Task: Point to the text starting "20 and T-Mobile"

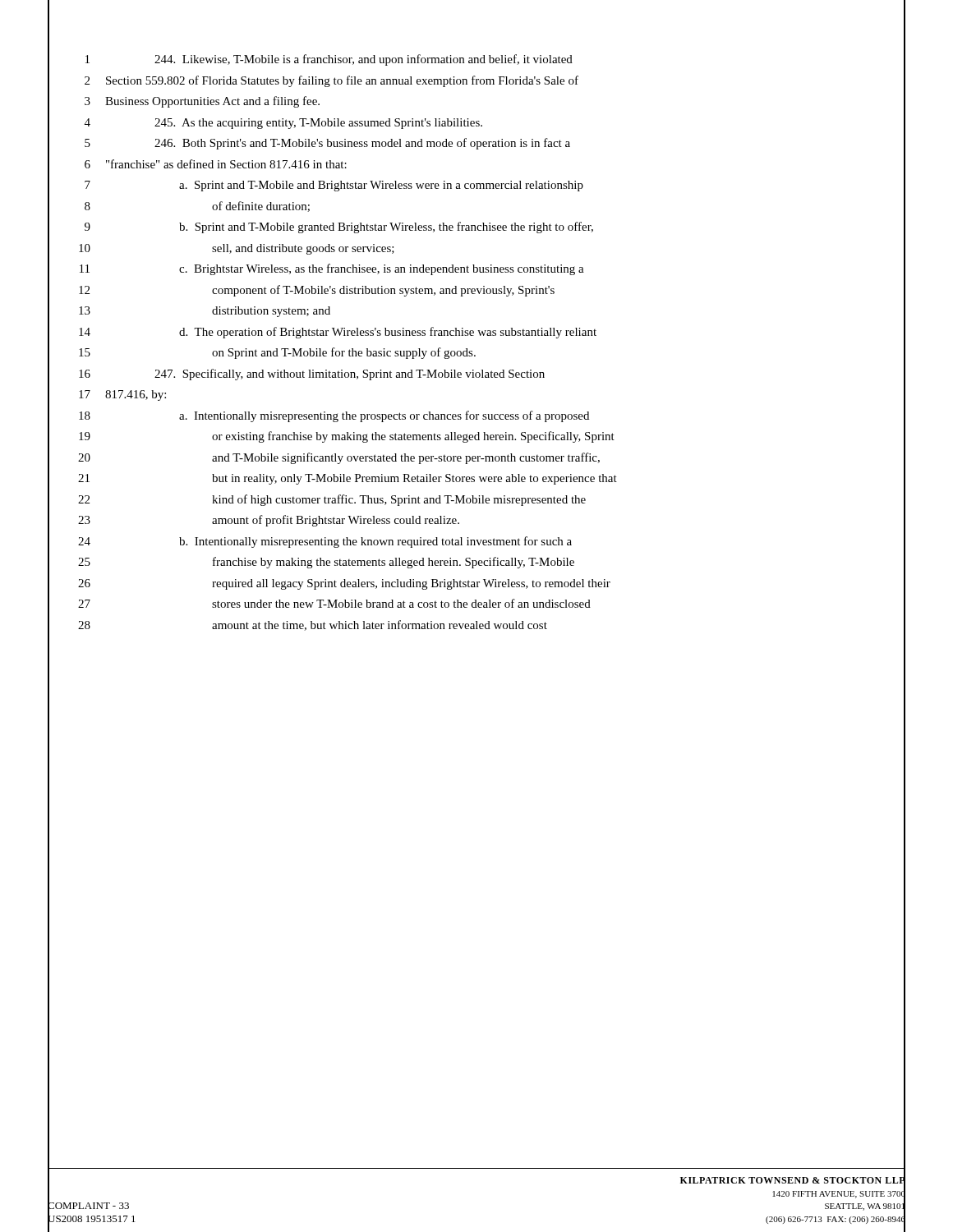Action: pos(476,458)
